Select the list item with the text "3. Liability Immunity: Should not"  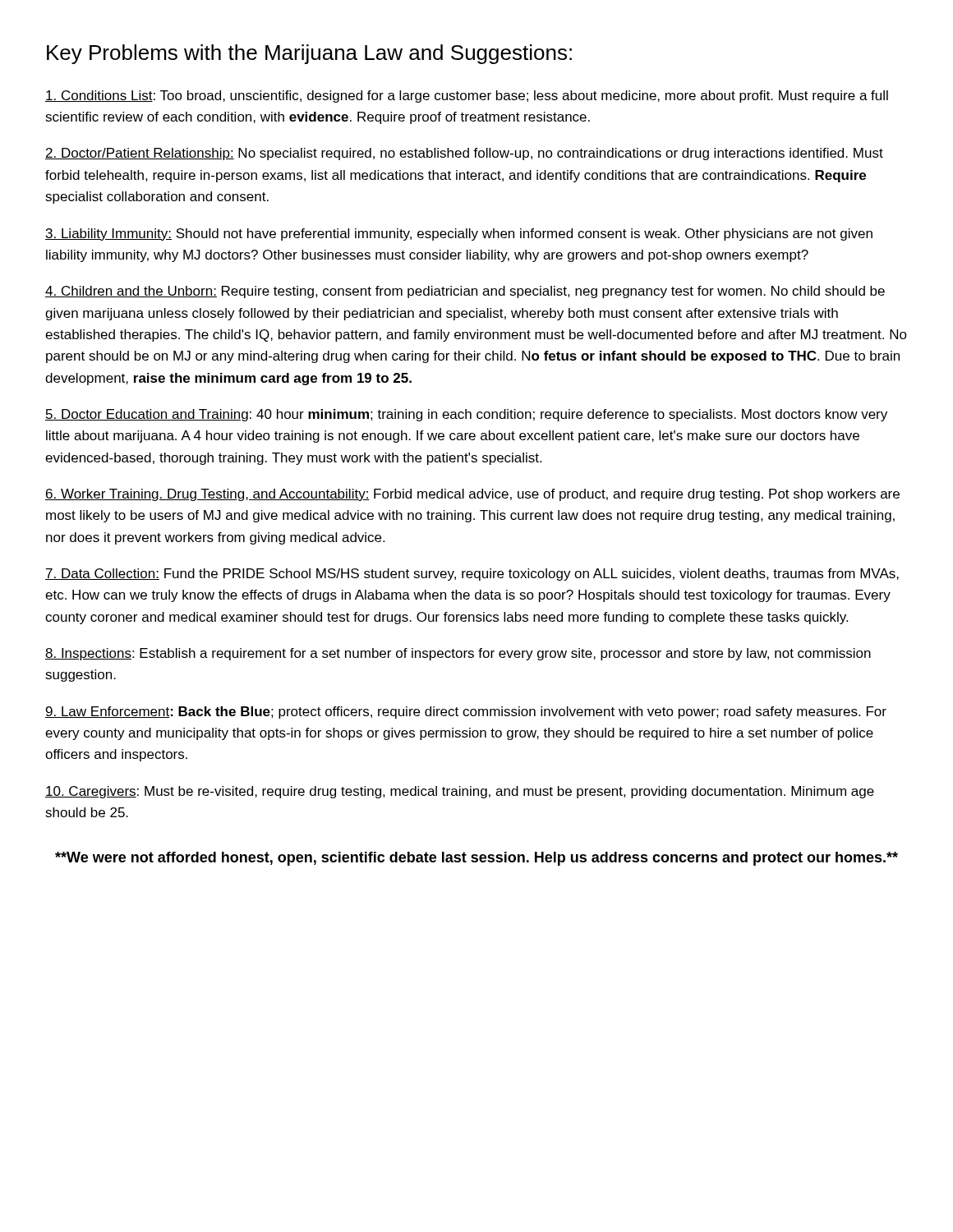coord(459,244)
